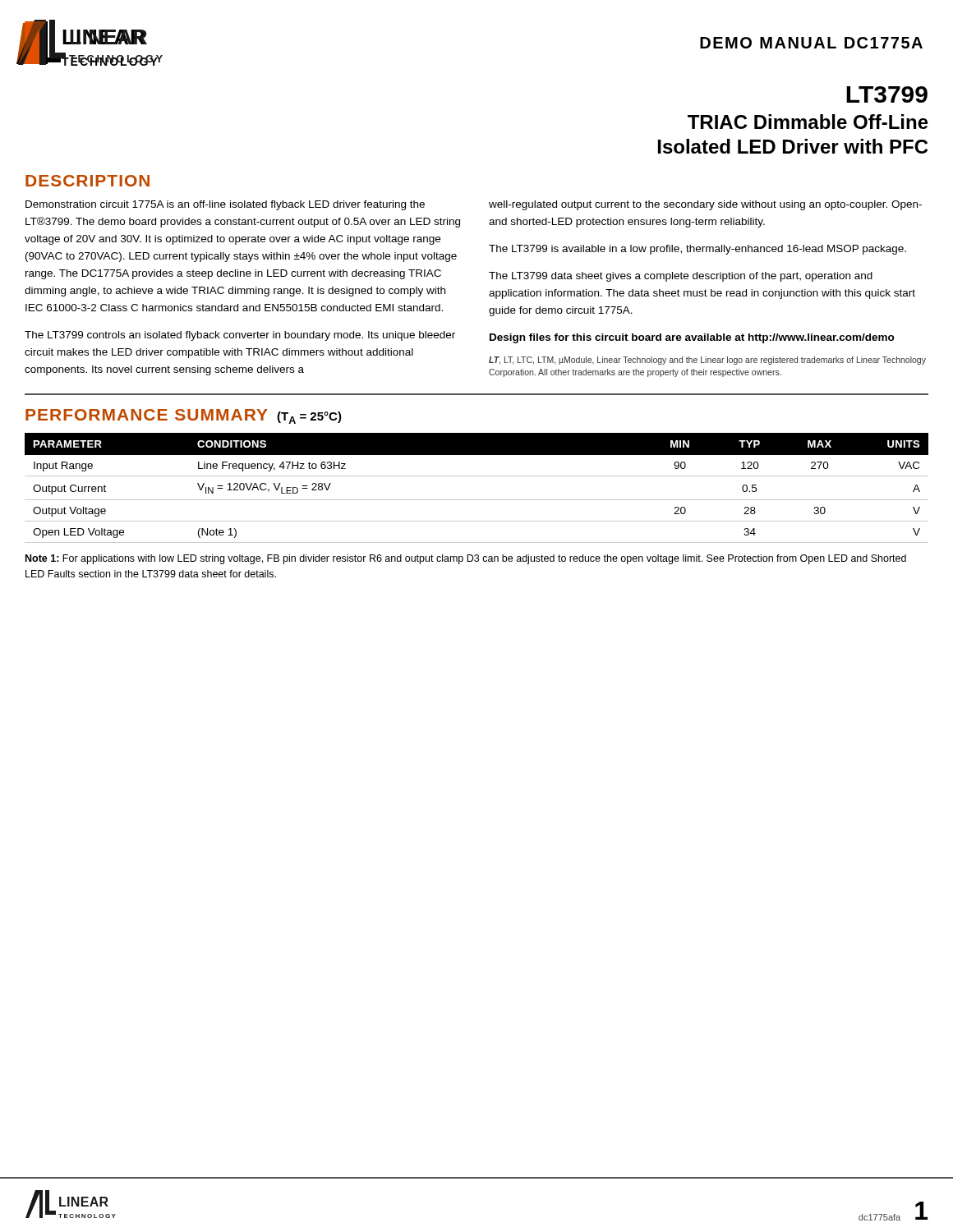Select the table that reads "V IN = 120VAC, V"

[x=476, y=488]
